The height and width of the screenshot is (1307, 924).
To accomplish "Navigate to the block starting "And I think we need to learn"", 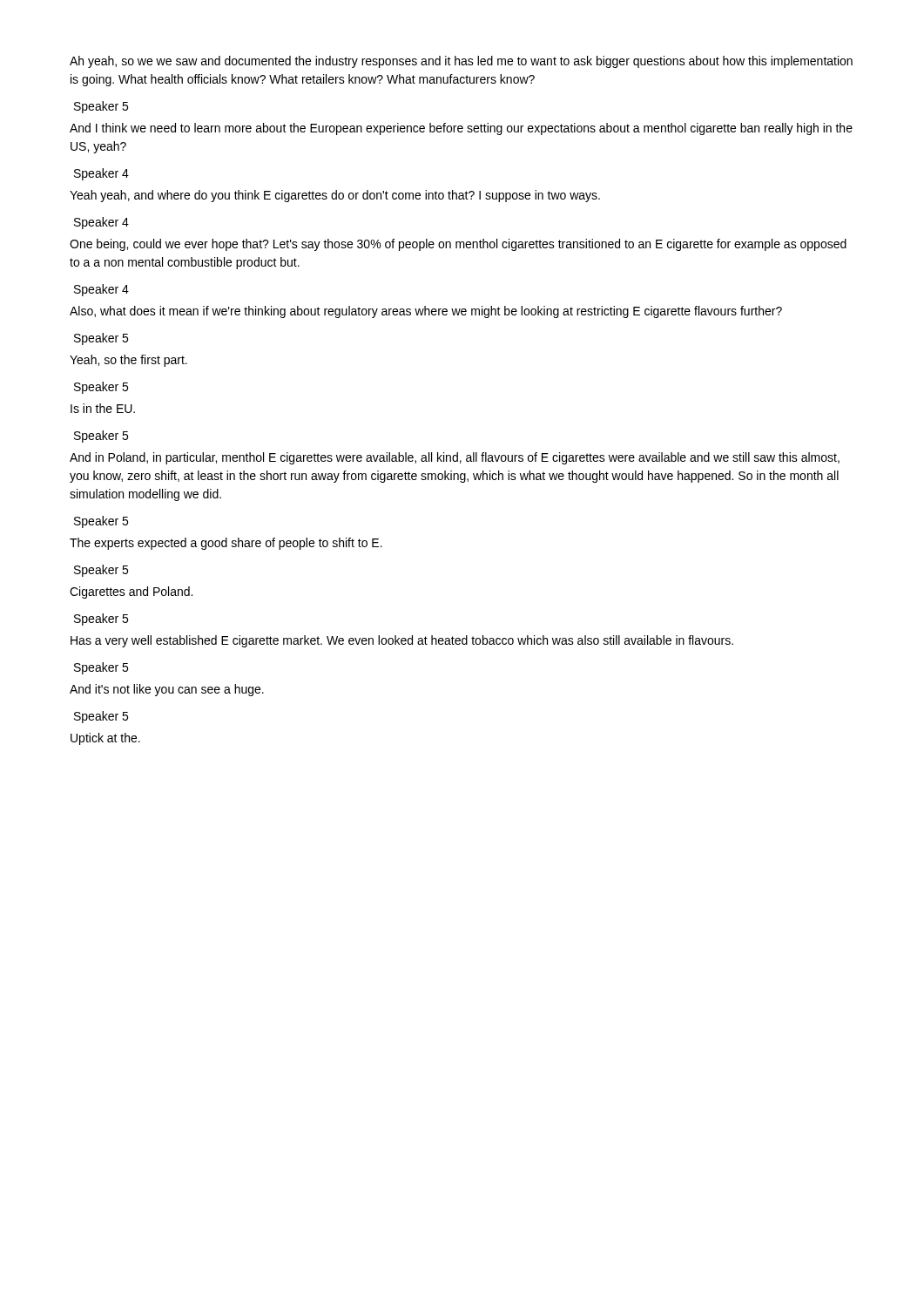I will coord(461,137).
